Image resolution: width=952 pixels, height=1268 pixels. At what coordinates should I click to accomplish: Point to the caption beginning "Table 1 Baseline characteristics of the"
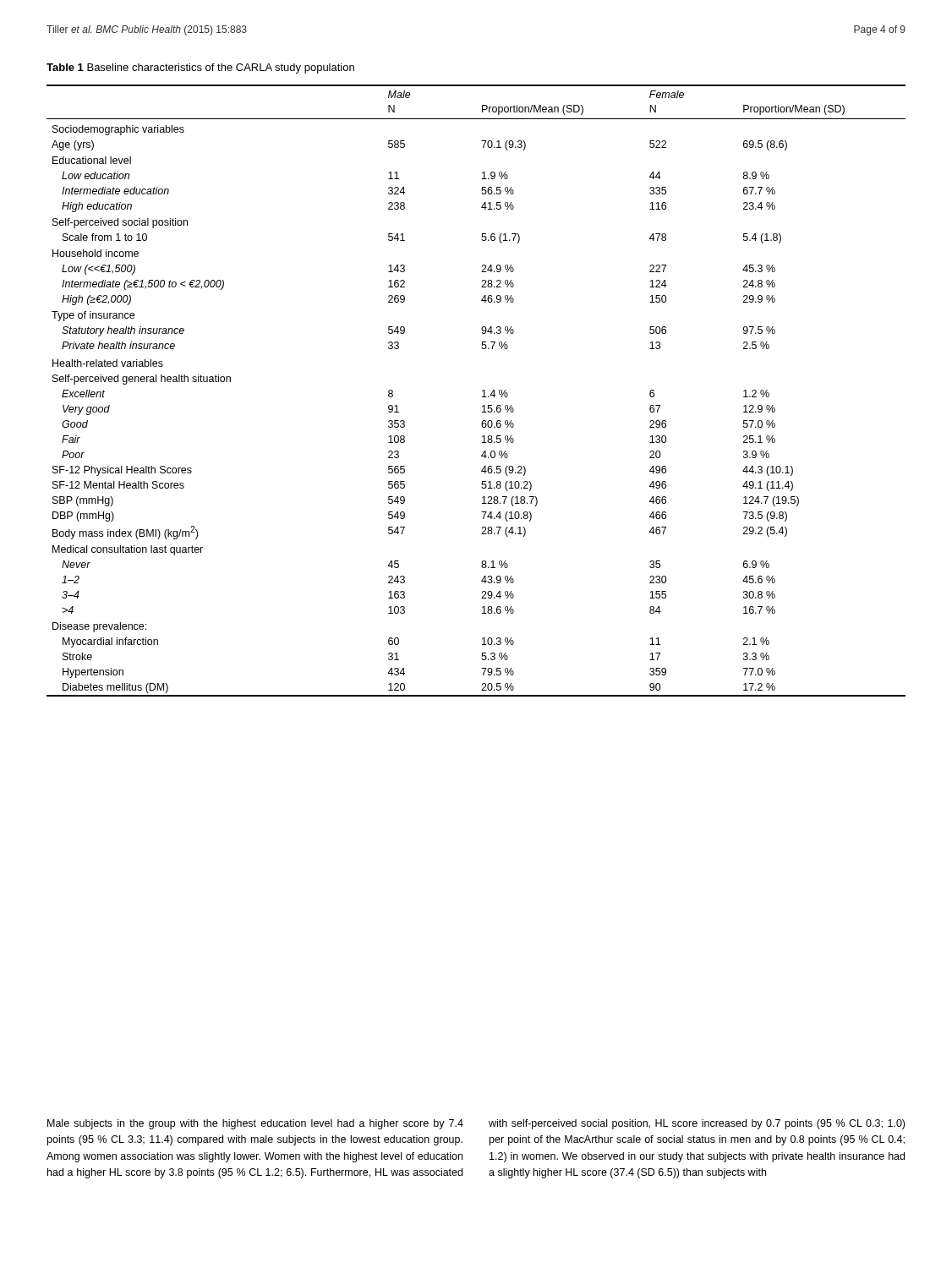(x=201, y=67)
